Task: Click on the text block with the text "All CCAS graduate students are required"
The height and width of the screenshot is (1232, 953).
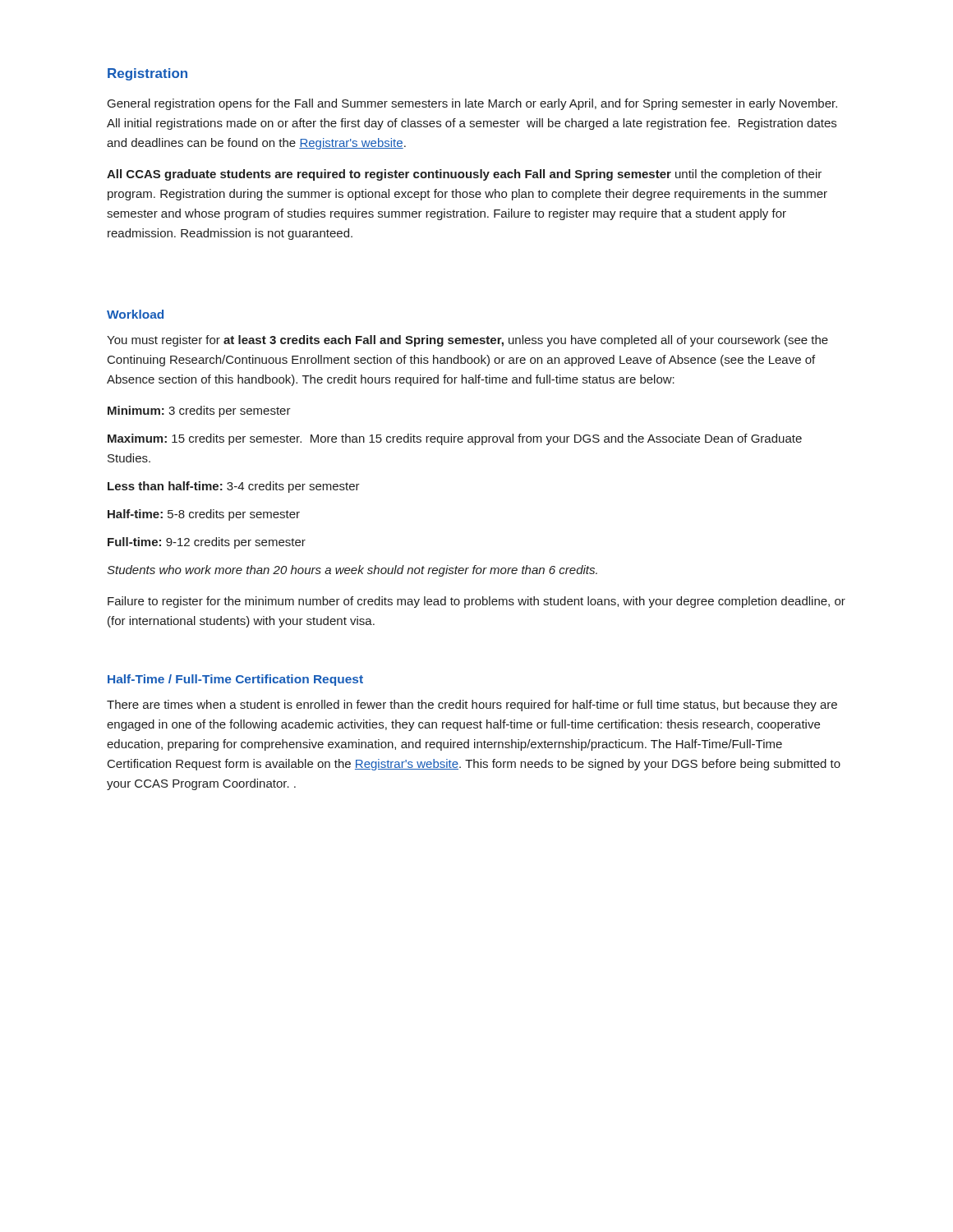Action: (x=467, y=203)
